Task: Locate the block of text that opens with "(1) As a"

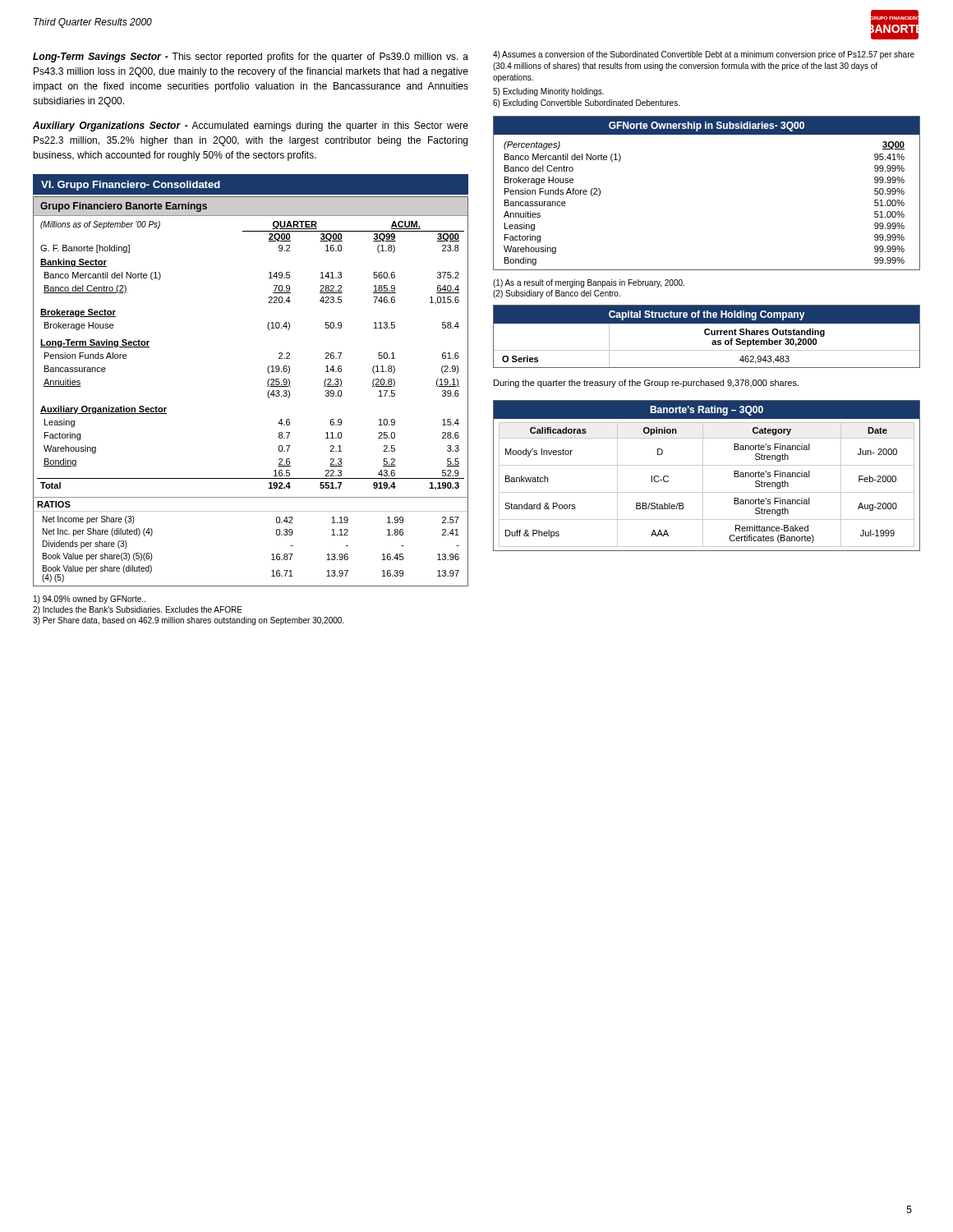Action: 589,283
